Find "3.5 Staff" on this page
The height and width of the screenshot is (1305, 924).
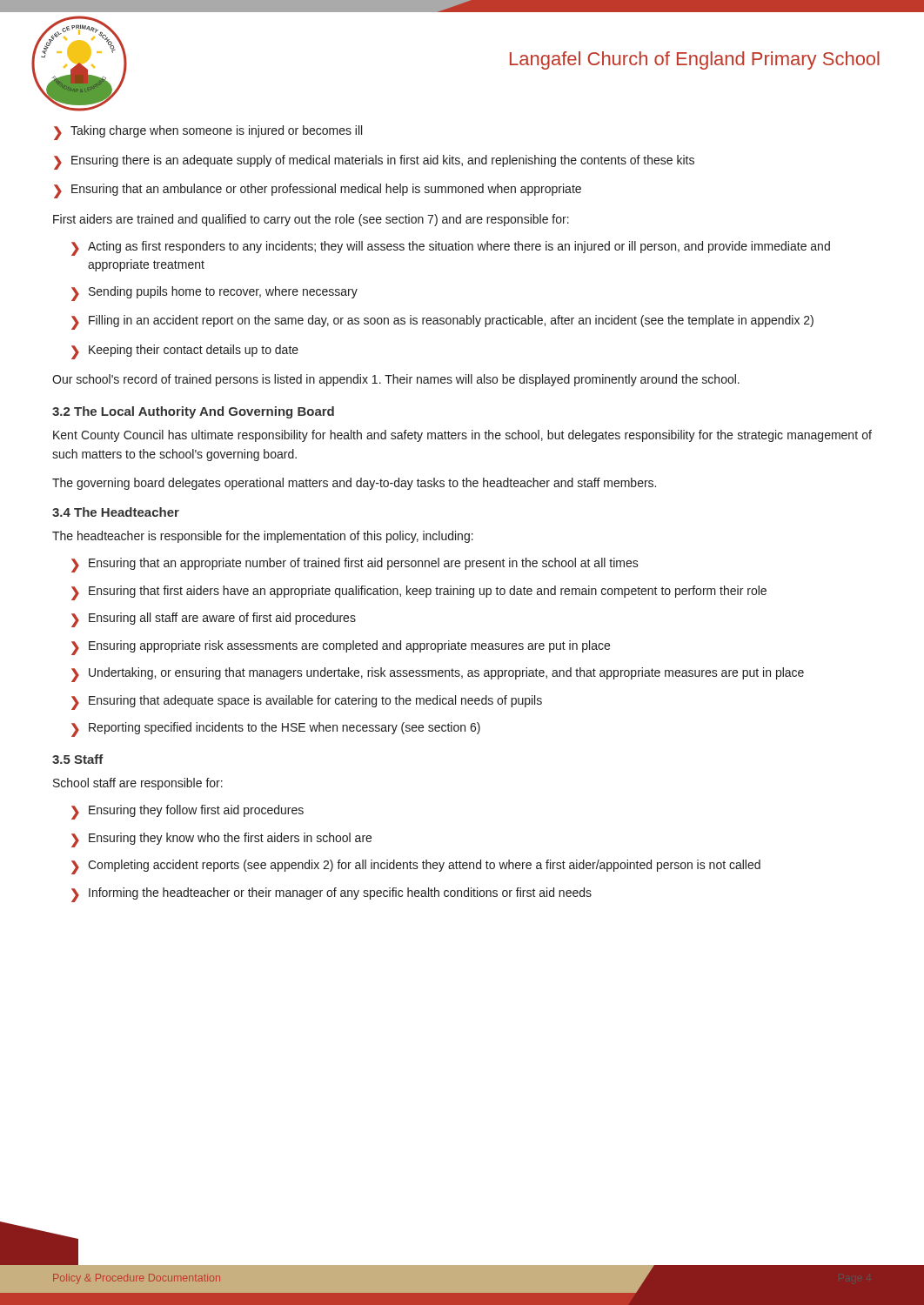coord(78,759)
